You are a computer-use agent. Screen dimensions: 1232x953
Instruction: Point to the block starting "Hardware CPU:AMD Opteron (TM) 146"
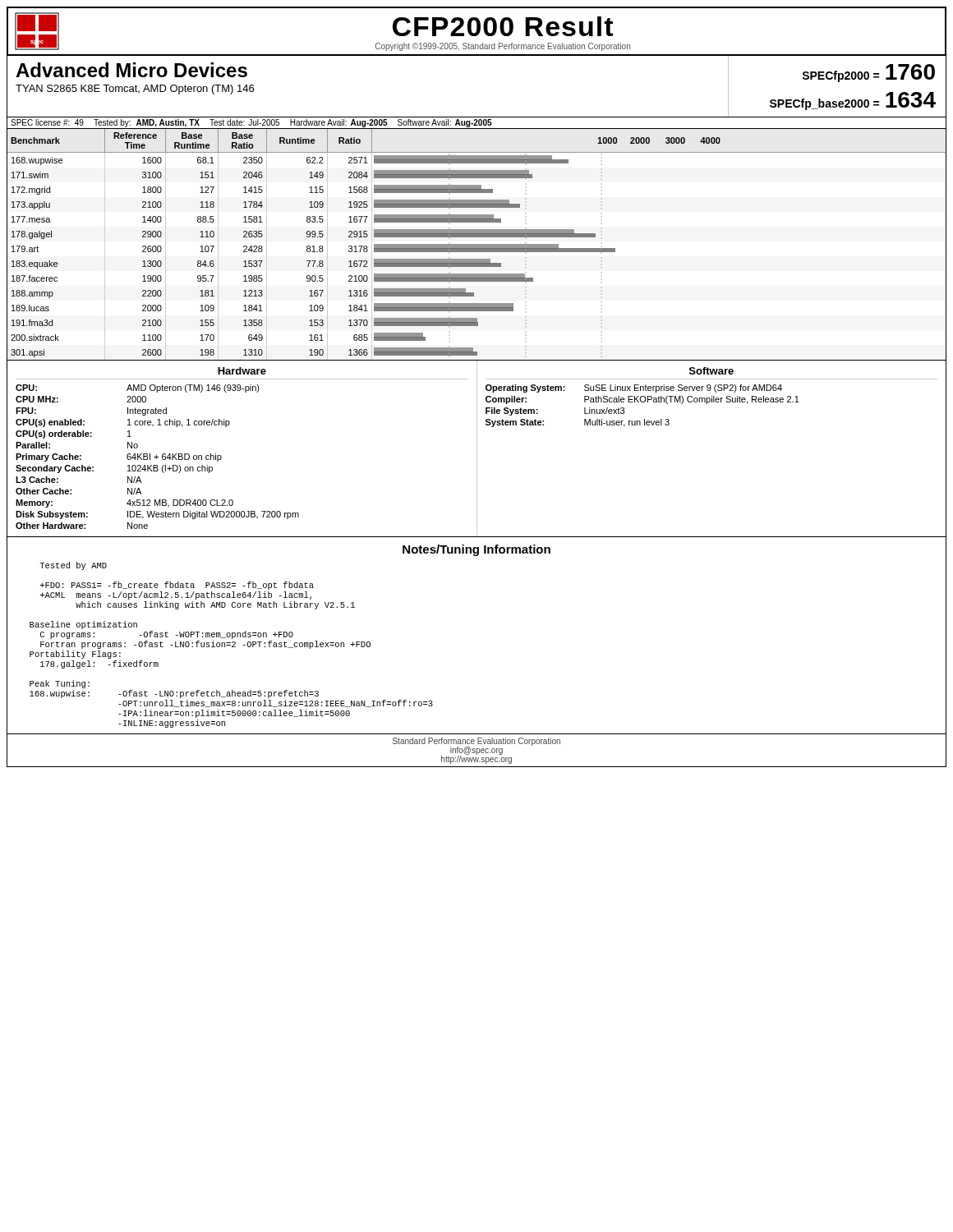click(242, 371)
